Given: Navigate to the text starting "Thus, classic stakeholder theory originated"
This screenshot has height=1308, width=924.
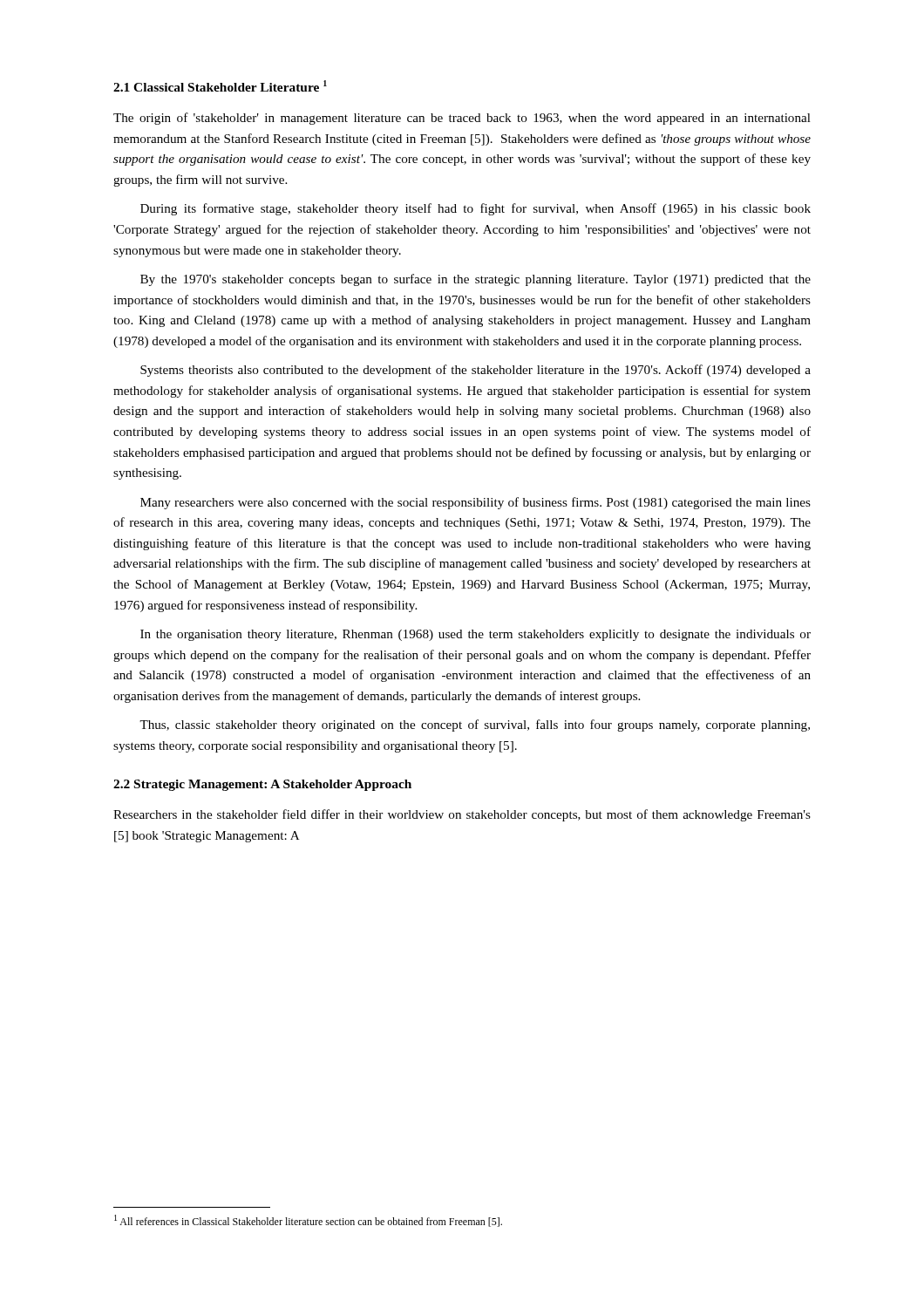Looking at the screenshot, I should [x=462, y=735].
